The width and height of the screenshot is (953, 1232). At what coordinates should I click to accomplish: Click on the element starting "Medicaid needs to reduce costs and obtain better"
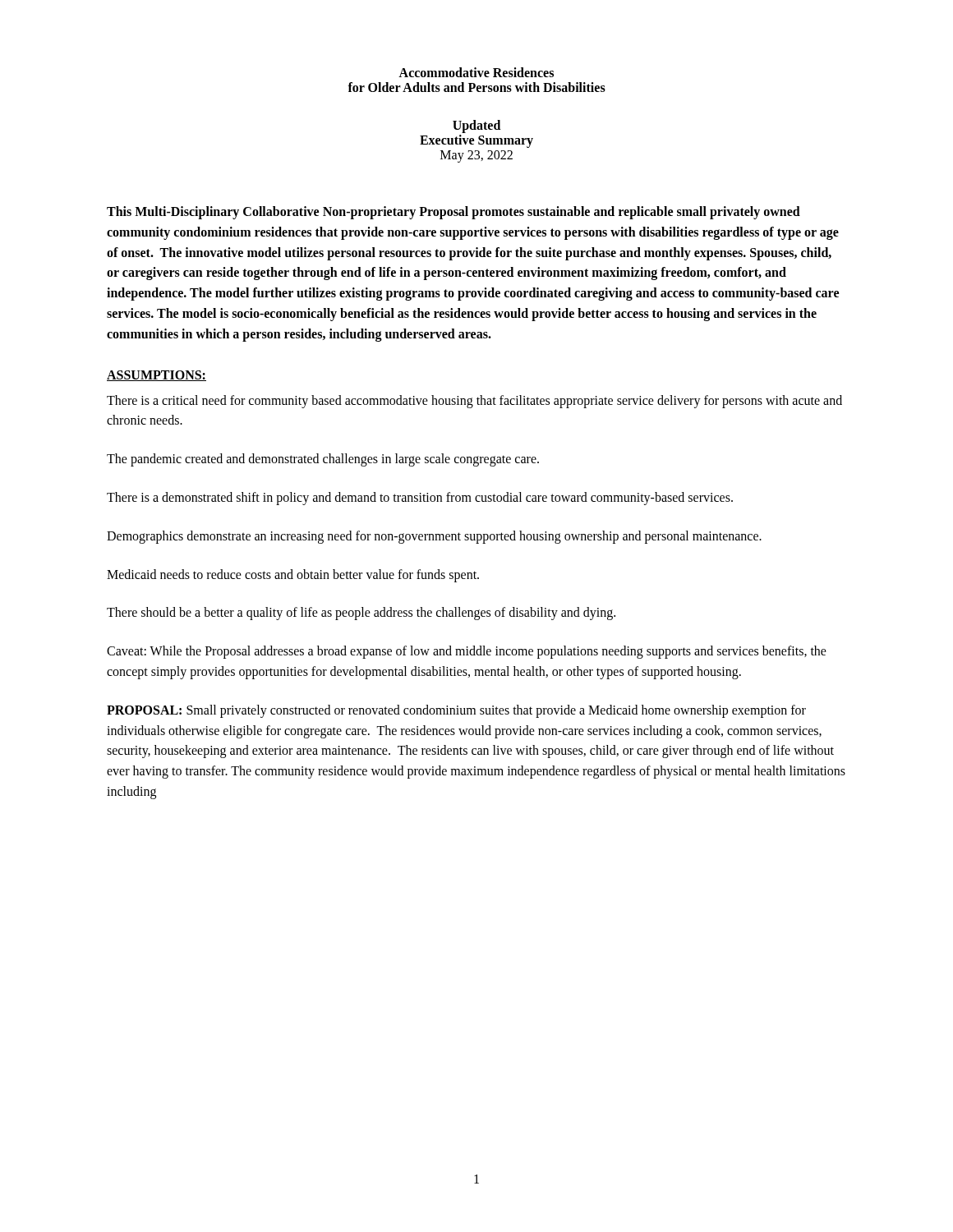coord(293,574)
